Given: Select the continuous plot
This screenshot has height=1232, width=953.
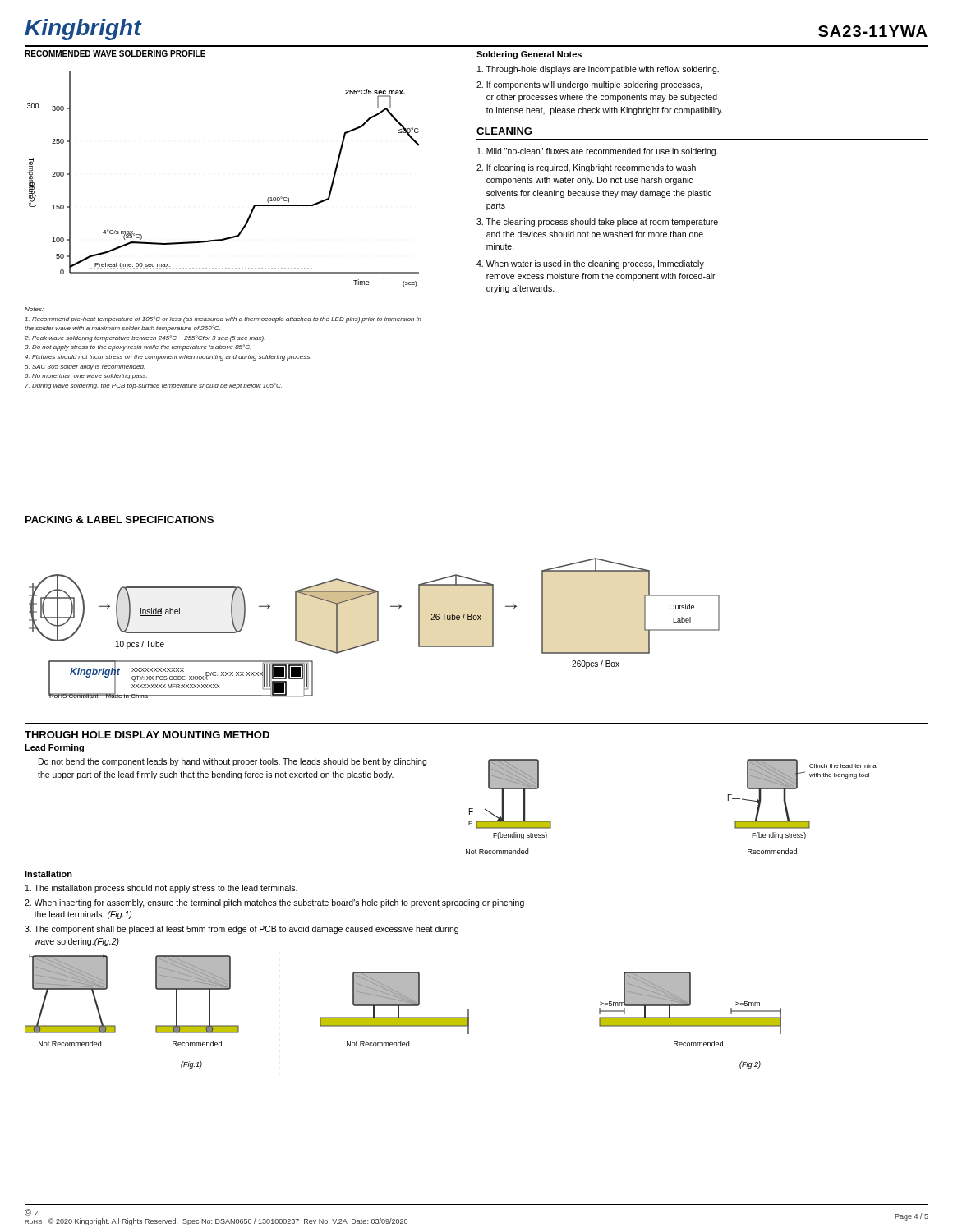Looking at the screenshot, I should coord(234,182).
